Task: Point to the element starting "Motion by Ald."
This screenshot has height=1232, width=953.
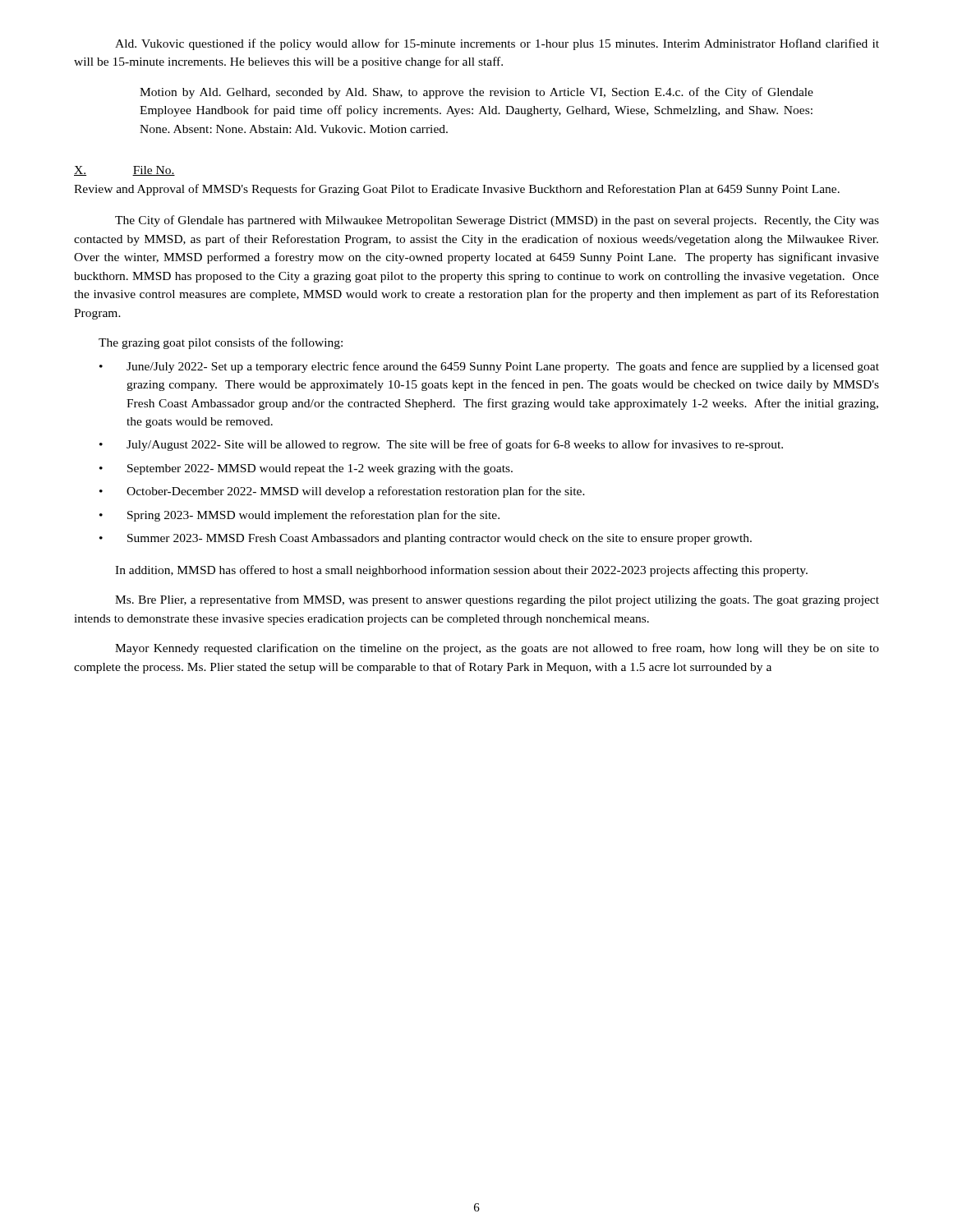Action: 476,111
